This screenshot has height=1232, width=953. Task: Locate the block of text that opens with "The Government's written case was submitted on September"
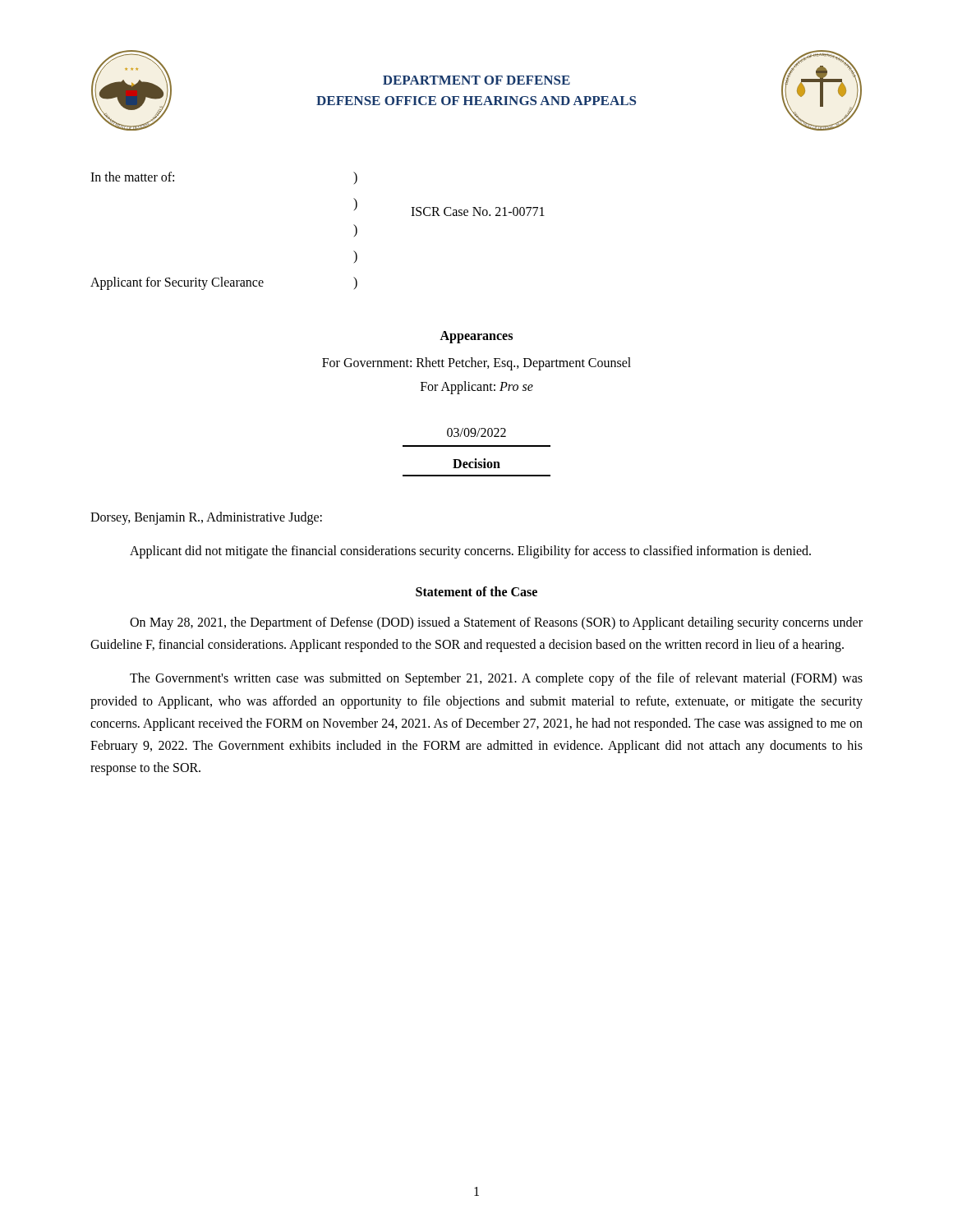coord(476,723)
